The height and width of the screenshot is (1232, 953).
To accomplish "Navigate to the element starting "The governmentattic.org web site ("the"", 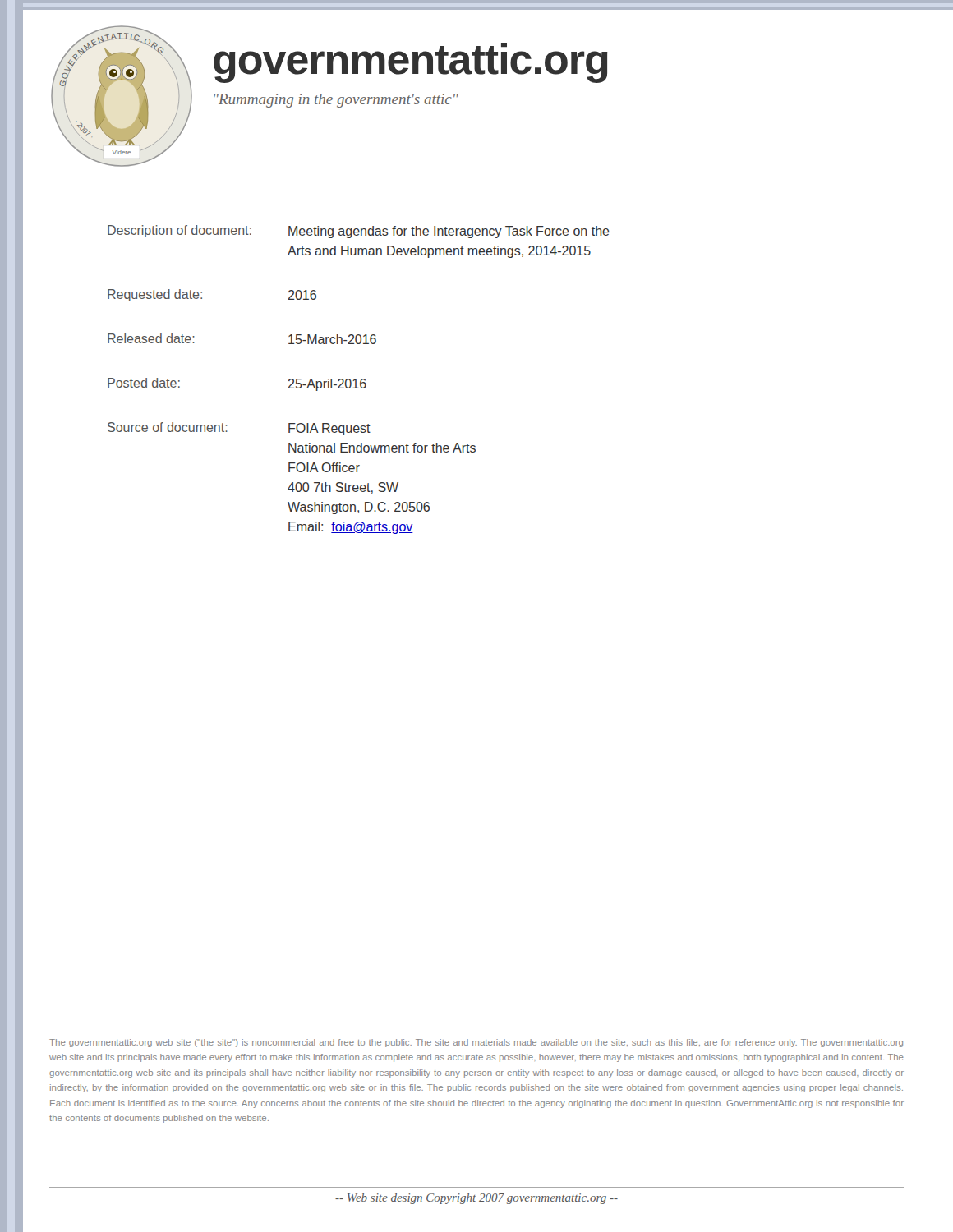I will 476,1080.
